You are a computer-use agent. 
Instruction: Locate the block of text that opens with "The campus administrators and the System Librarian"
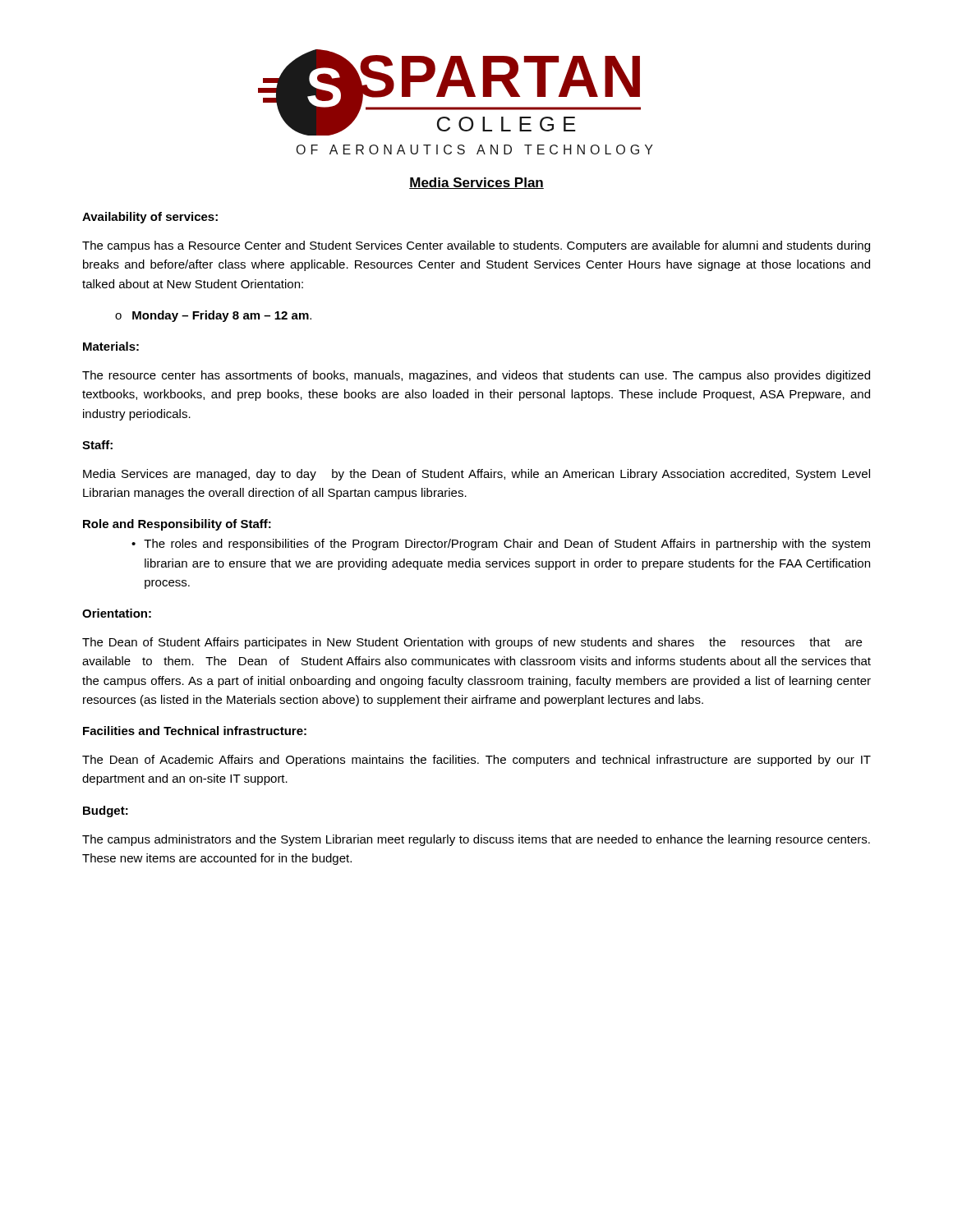[x=476, y=848]
